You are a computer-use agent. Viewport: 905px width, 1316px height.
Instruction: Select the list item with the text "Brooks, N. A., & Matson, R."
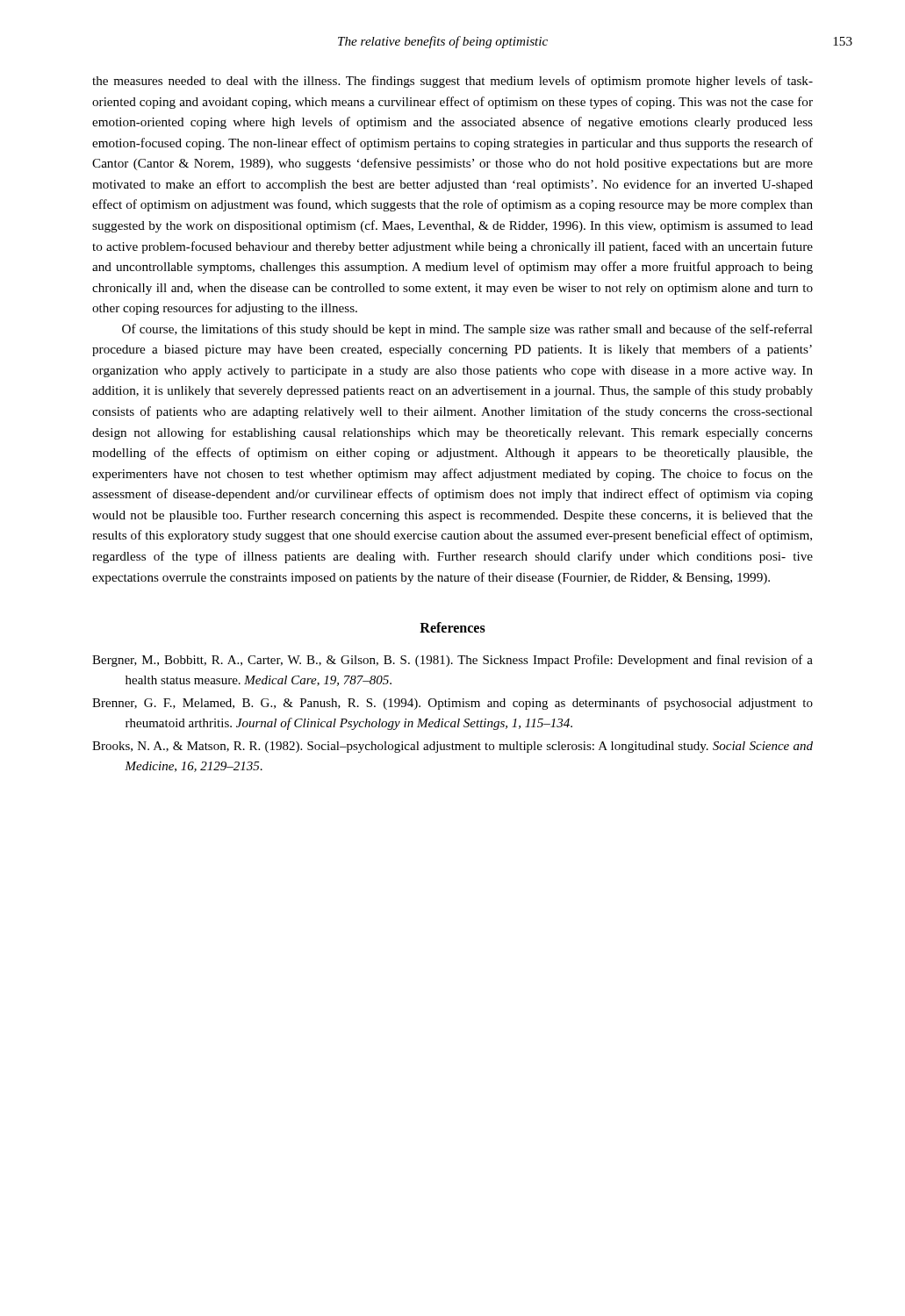[452, 756]
